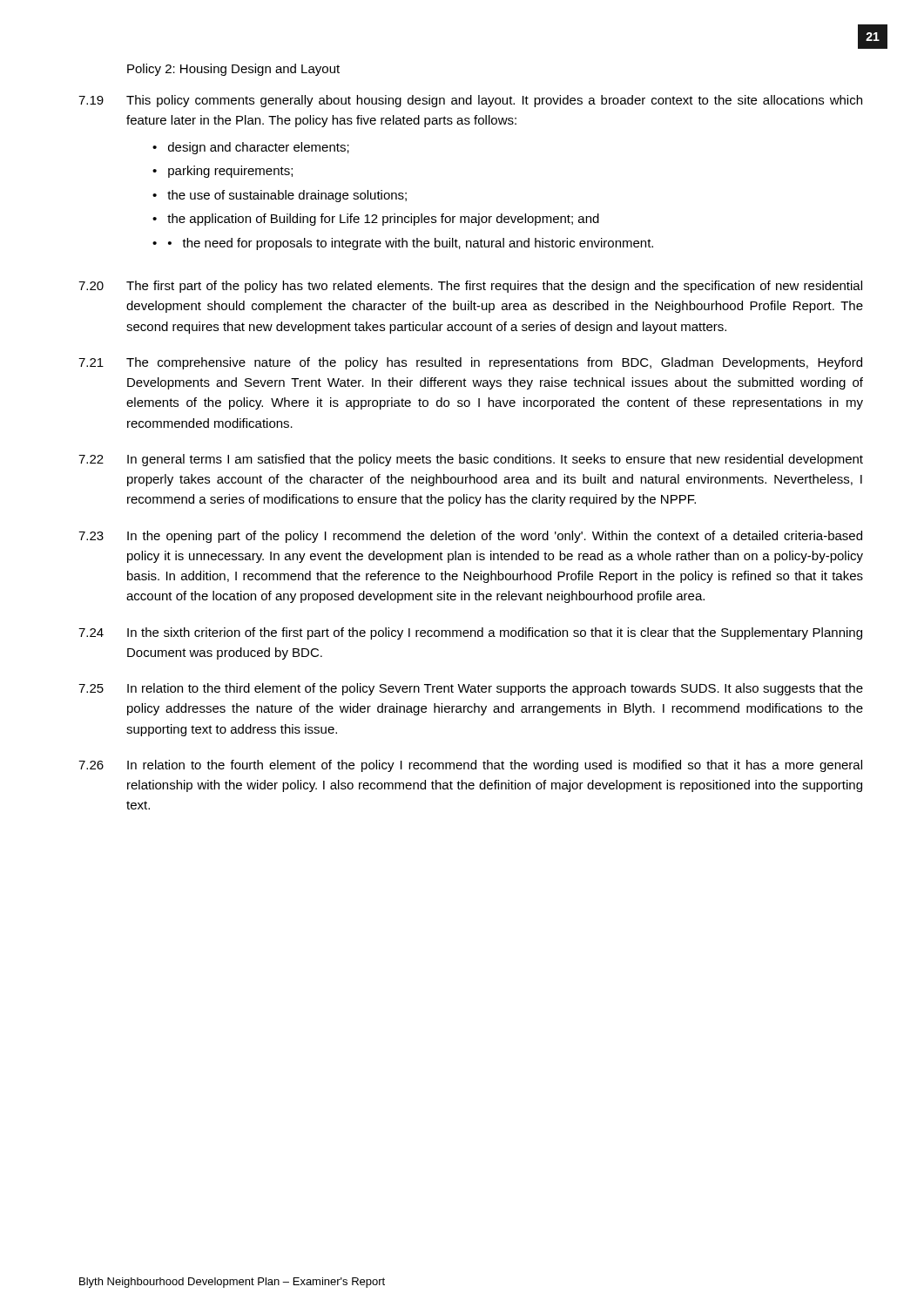Locate the list item with the text "parking requirements;"
924x1307 pixels.
point(231,170)
